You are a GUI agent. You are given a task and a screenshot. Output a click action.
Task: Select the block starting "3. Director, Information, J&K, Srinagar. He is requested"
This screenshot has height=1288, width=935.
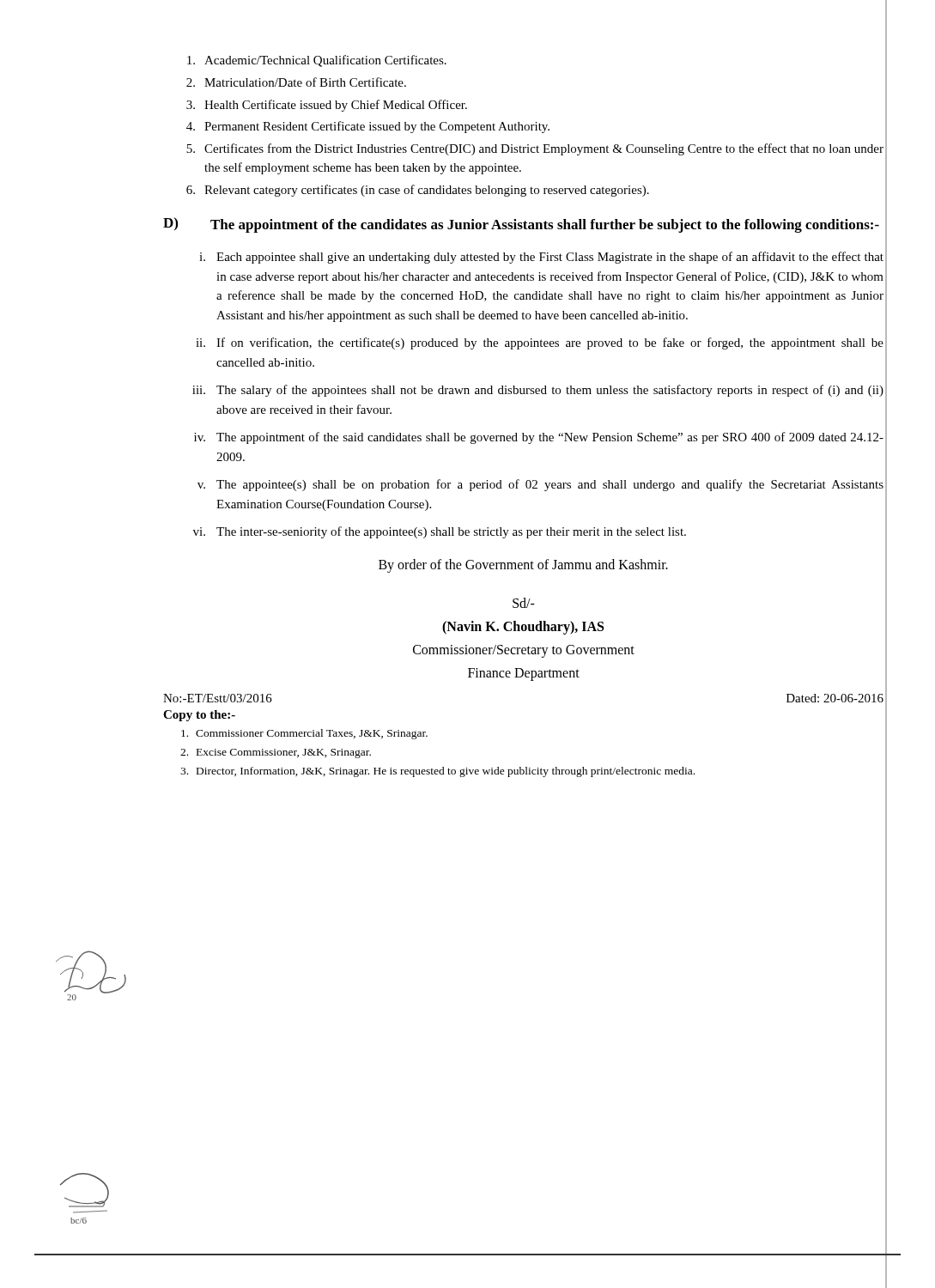coord(523,772)
